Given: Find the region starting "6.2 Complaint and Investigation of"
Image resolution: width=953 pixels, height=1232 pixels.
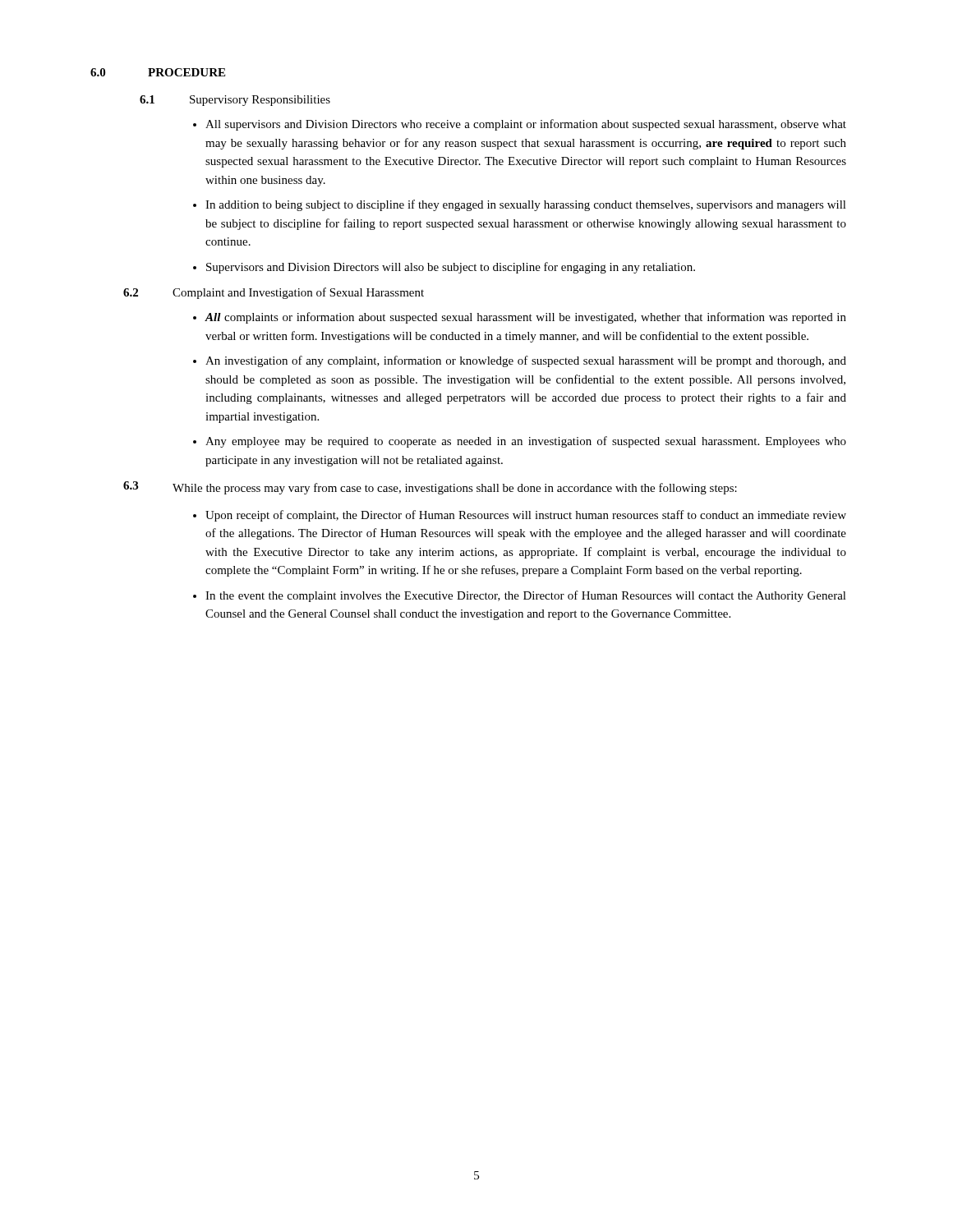Looking at the screenshot, I should click(x=274, y=293).
